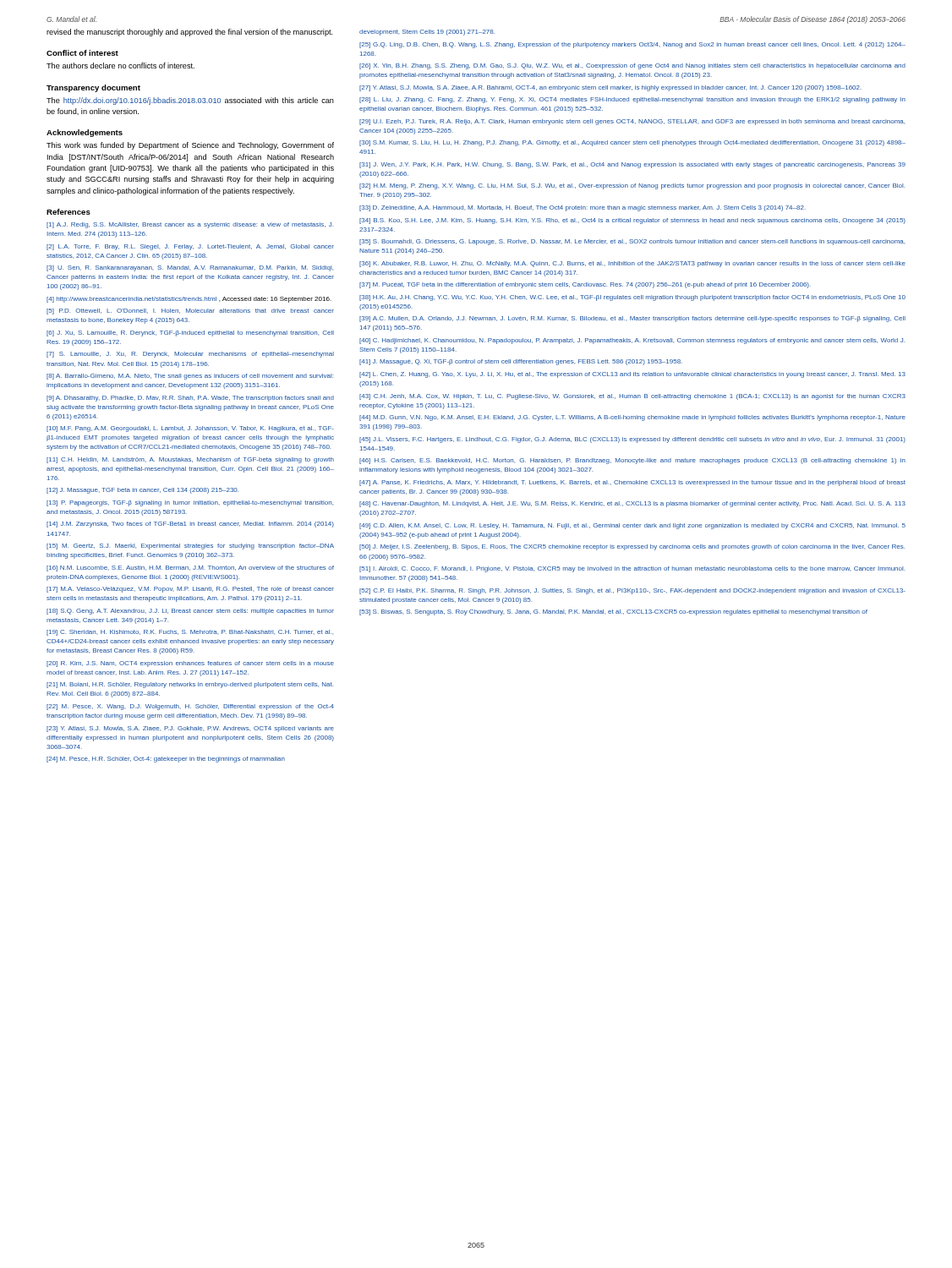Locate the block of text that opens with "[29] U.I. Ezeh, P.J. Turek,"
The height and width of the screenshot is (1268, 952).
point(632,126)
